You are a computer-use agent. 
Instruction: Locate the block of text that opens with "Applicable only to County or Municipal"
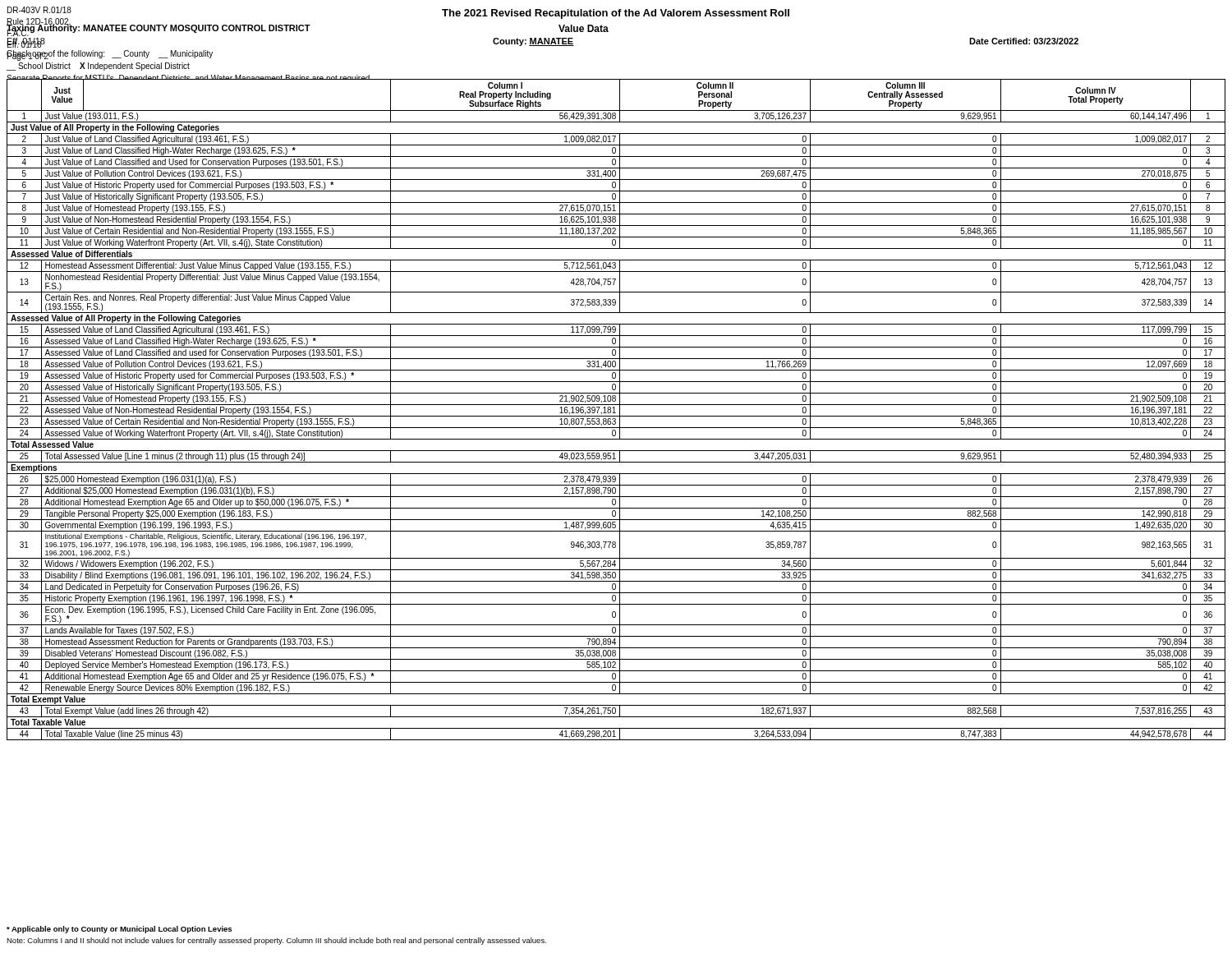pos(277,934)
